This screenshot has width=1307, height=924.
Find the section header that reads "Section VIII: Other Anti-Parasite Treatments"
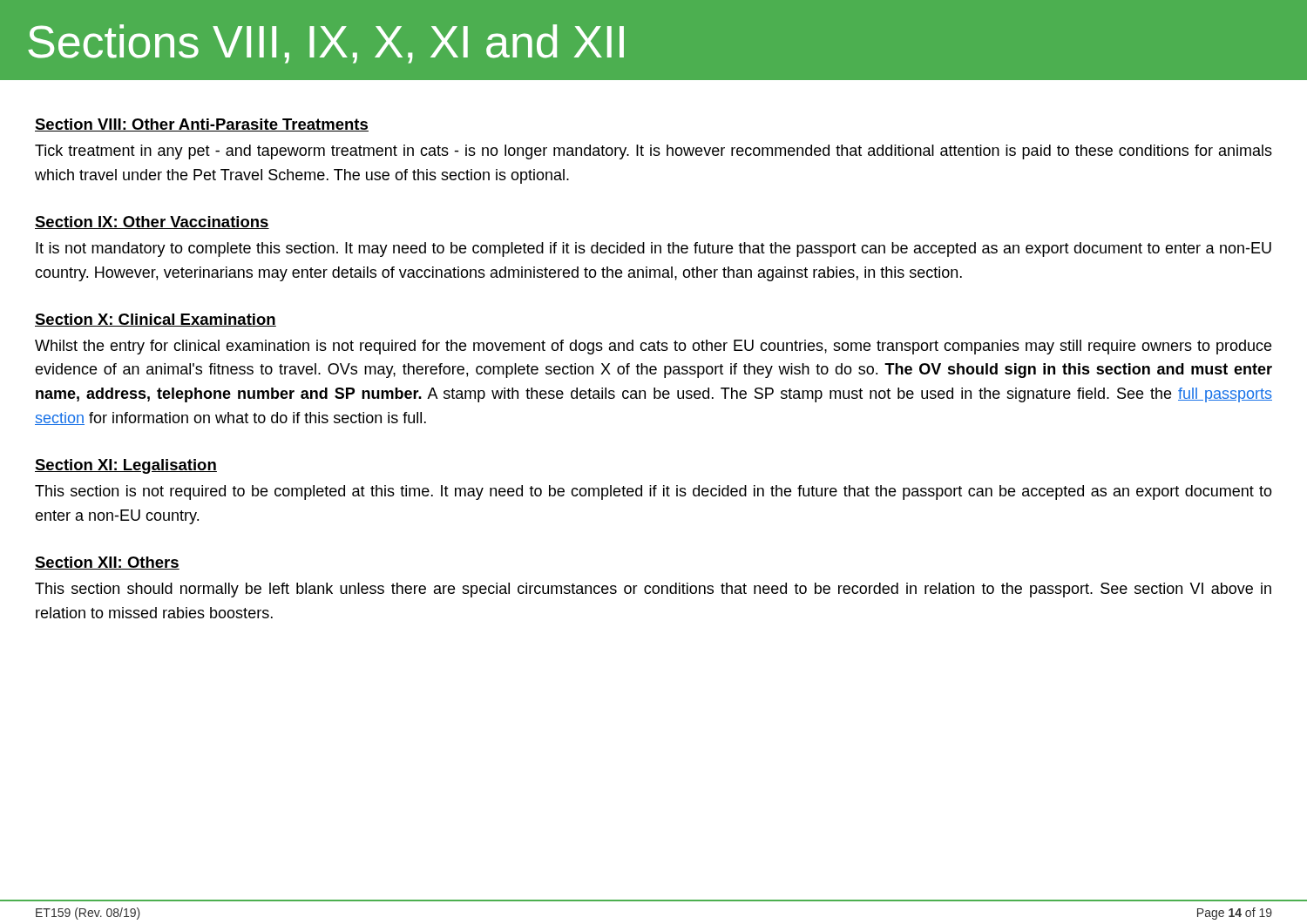(202, 124)
